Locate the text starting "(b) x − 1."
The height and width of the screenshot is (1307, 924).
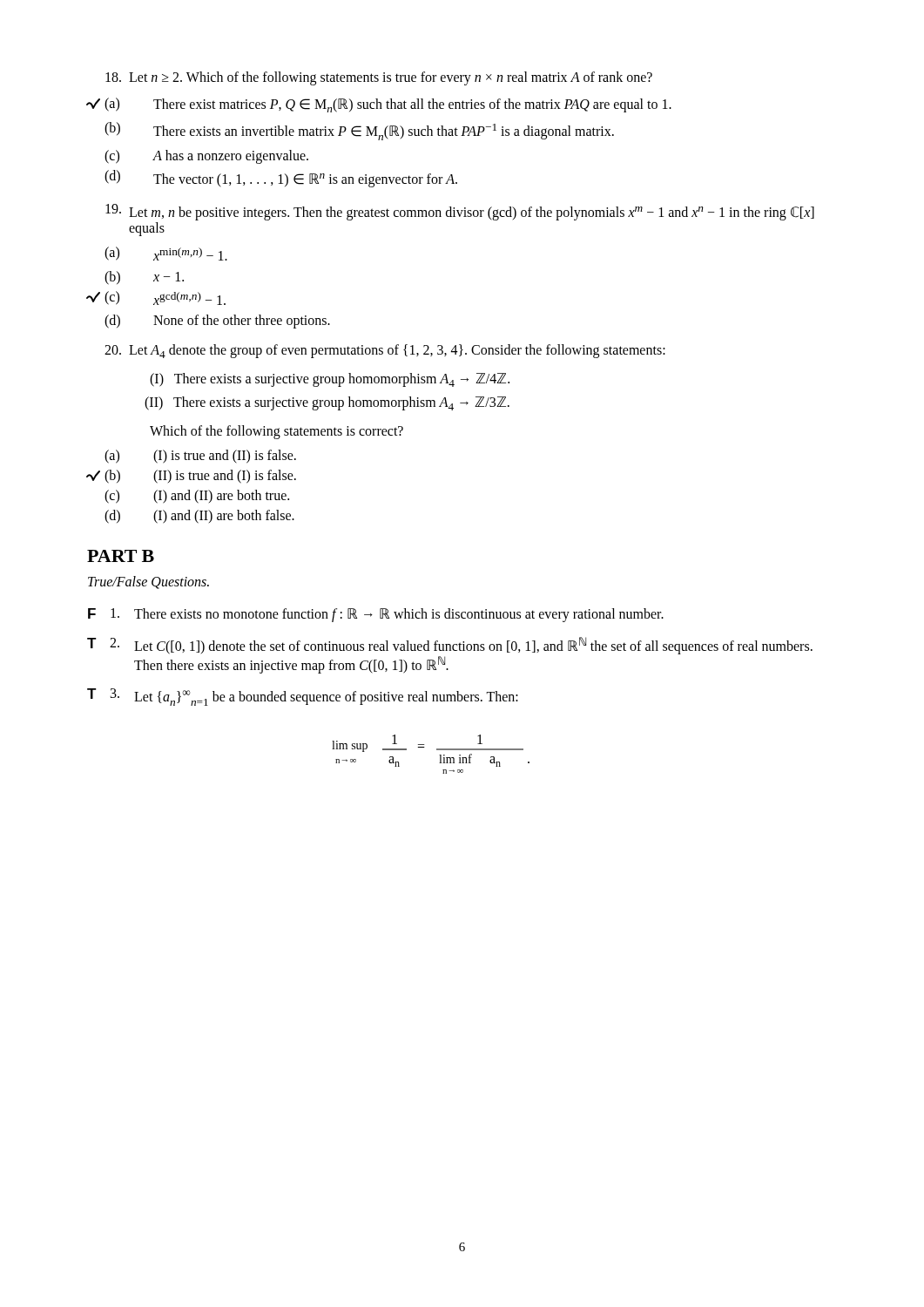click(178, 278)
